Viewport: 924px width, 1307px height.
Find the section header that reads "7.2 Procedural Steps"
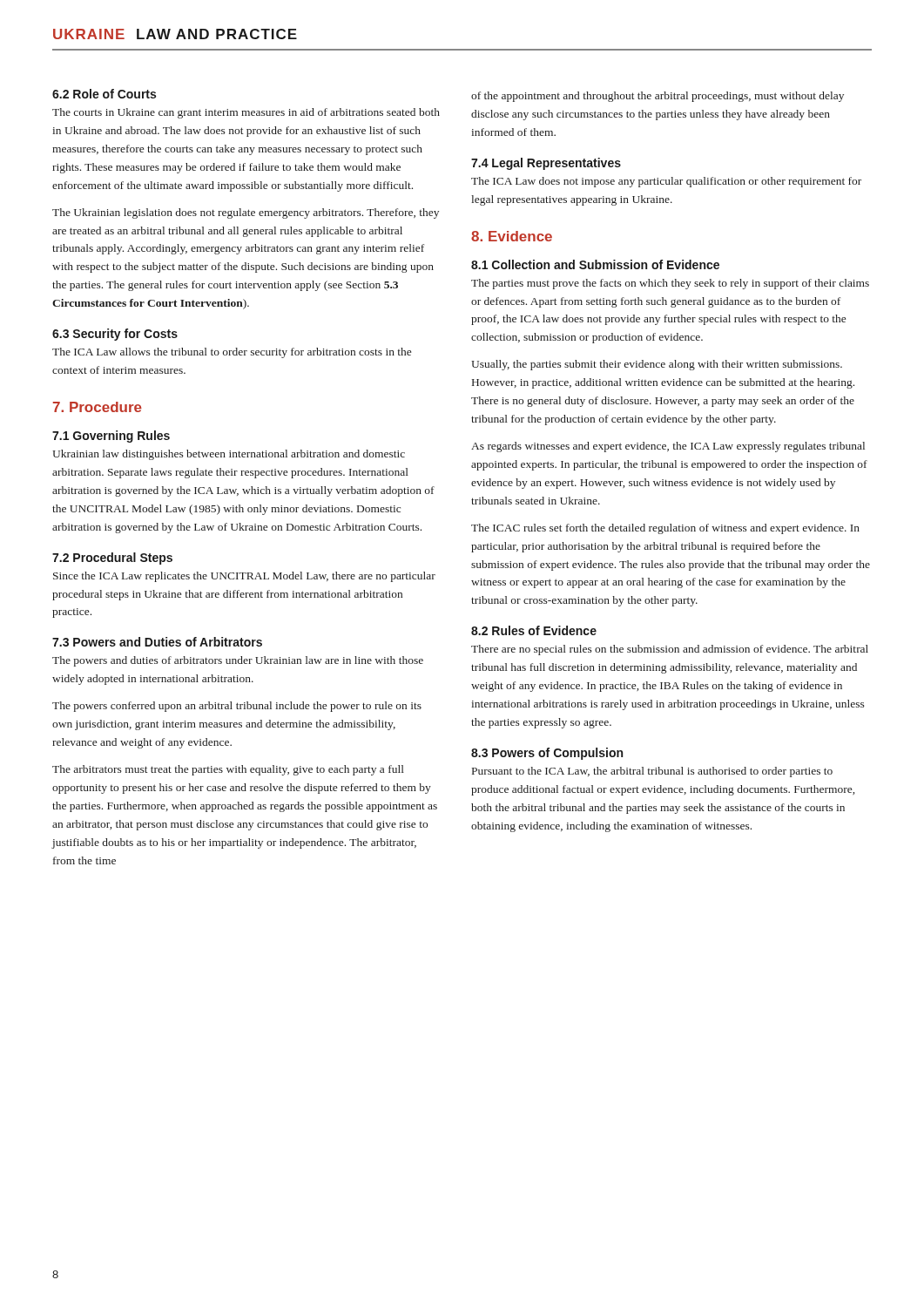(113, 557)
